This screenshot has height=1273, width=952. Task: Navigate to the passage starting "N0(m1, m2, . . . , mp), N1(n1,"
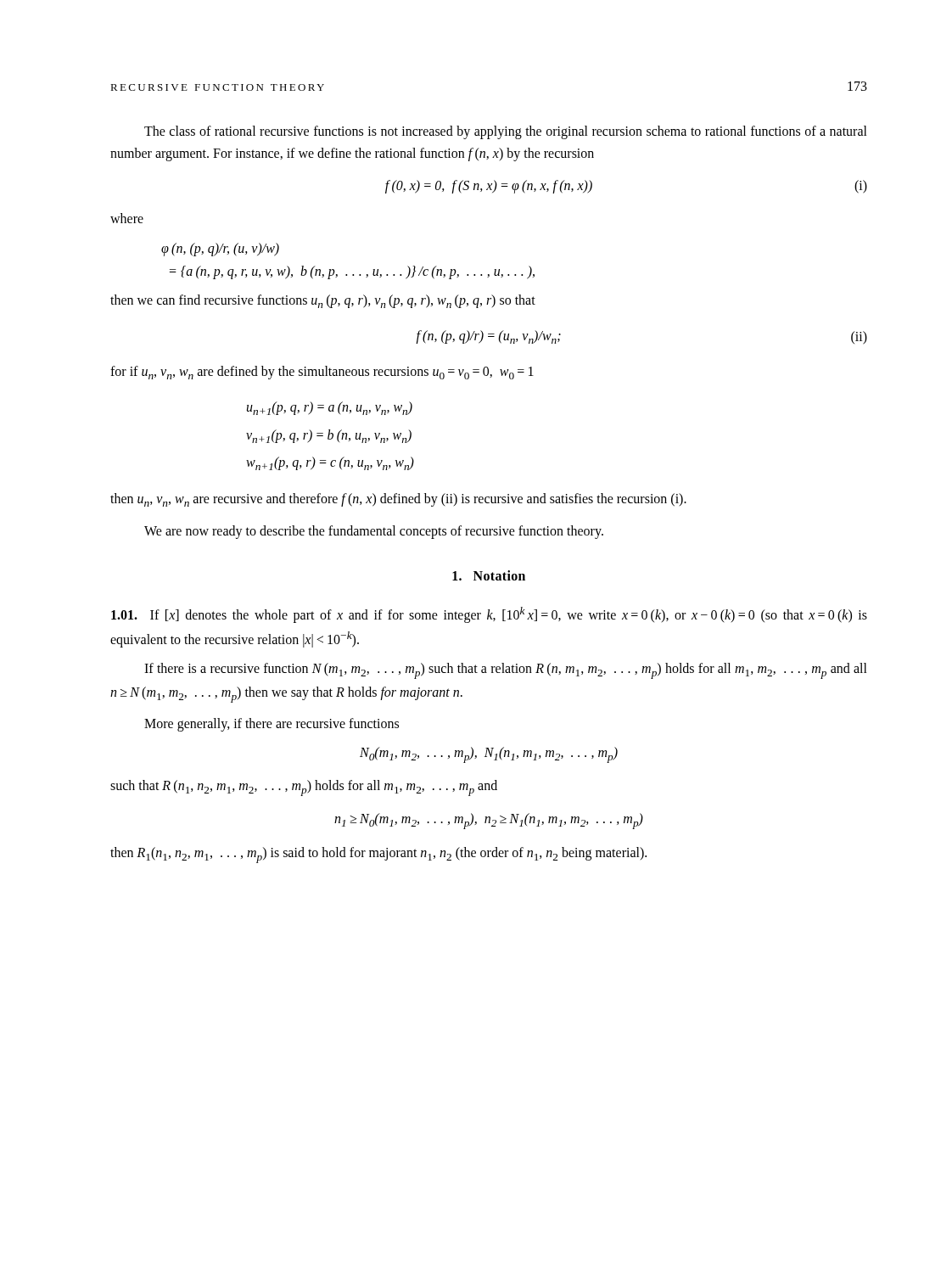(489, 754)
